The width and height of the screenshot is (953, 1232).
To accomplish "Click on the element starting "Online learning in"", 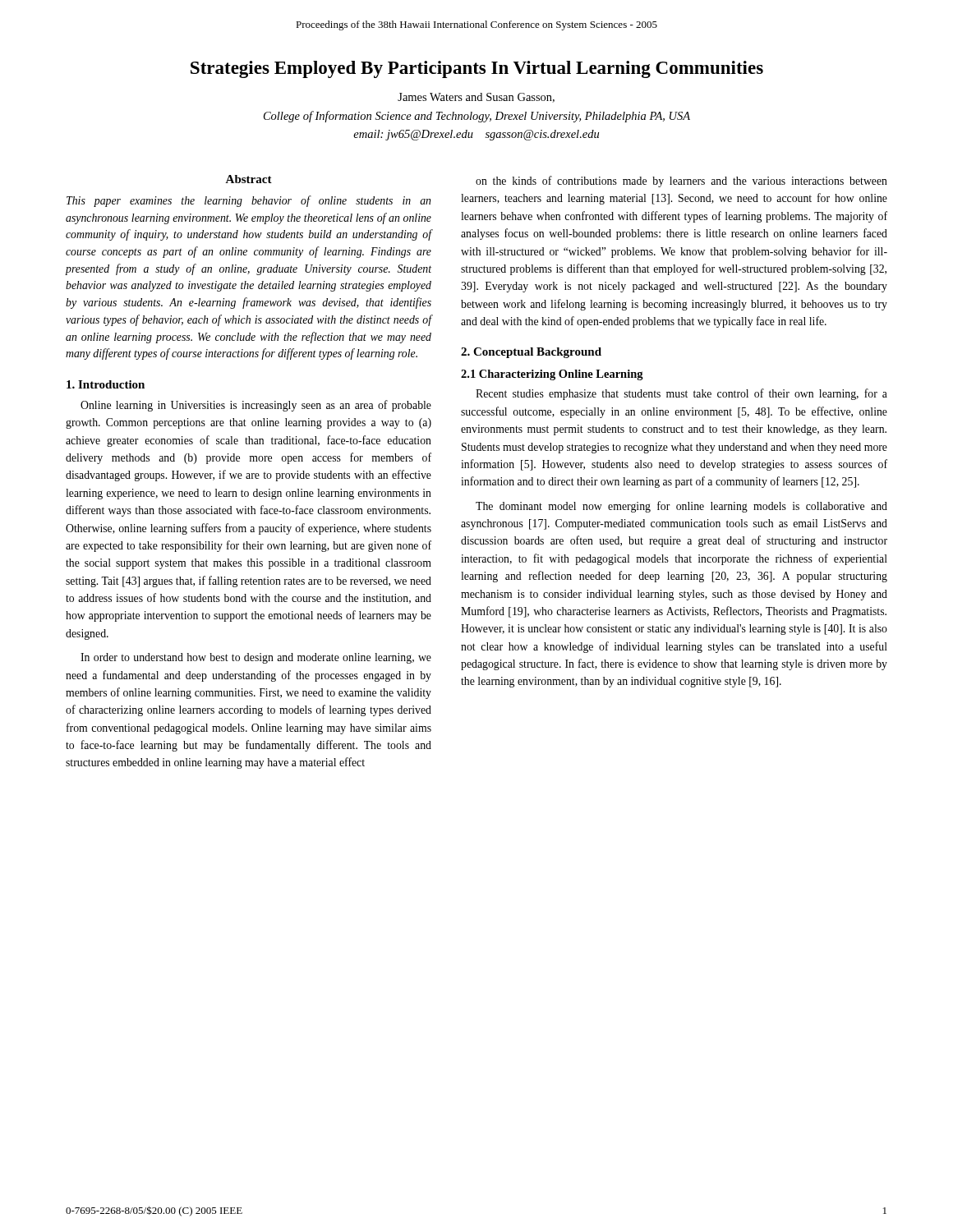I will 249,519.
